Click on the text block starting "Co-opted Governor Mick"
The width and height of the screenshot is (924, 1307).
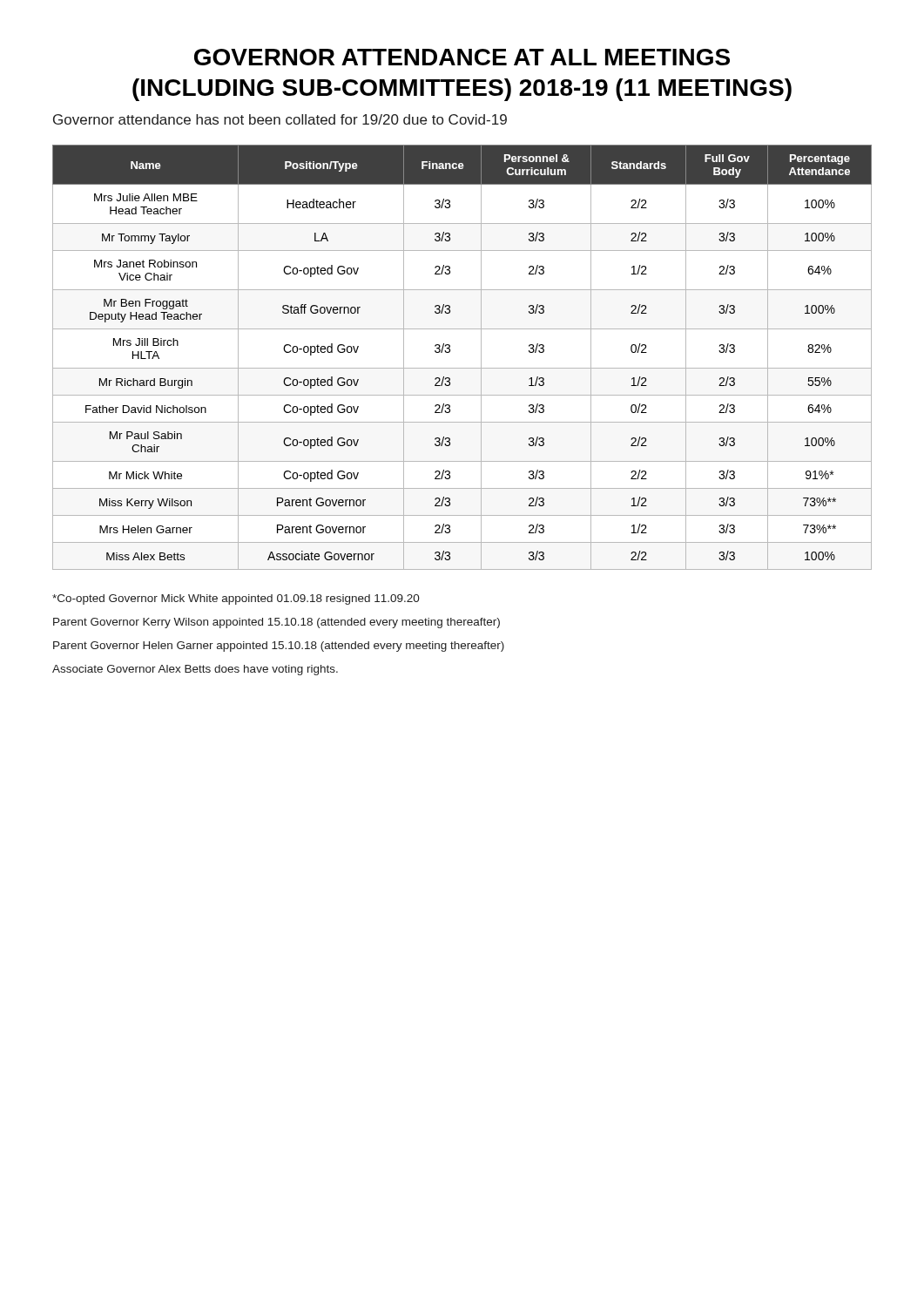coord(236,599)
